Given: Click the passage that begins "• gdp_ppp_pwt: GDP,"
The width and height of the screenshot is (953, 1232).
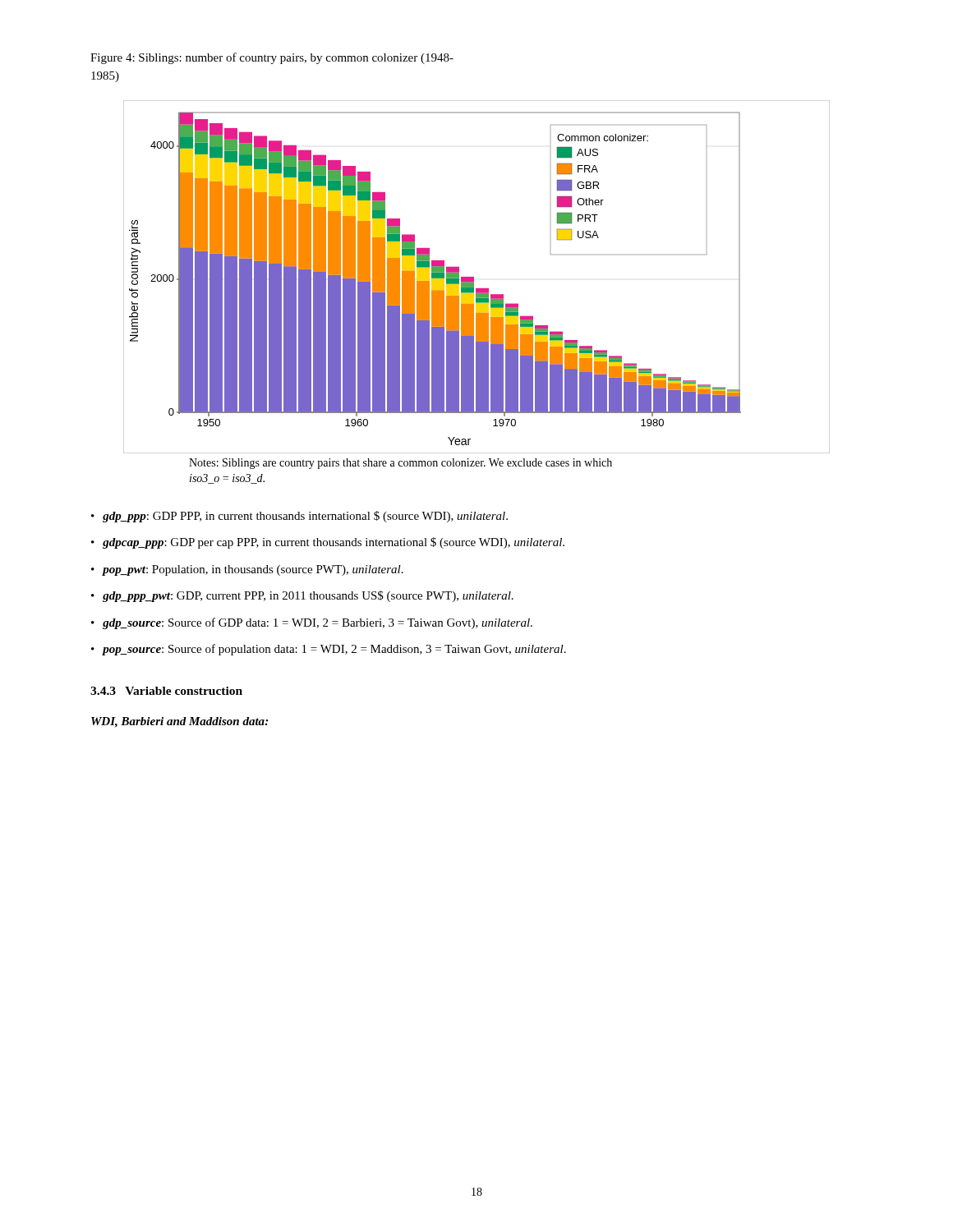Looking at the screenshot, I should coord(476,596).
